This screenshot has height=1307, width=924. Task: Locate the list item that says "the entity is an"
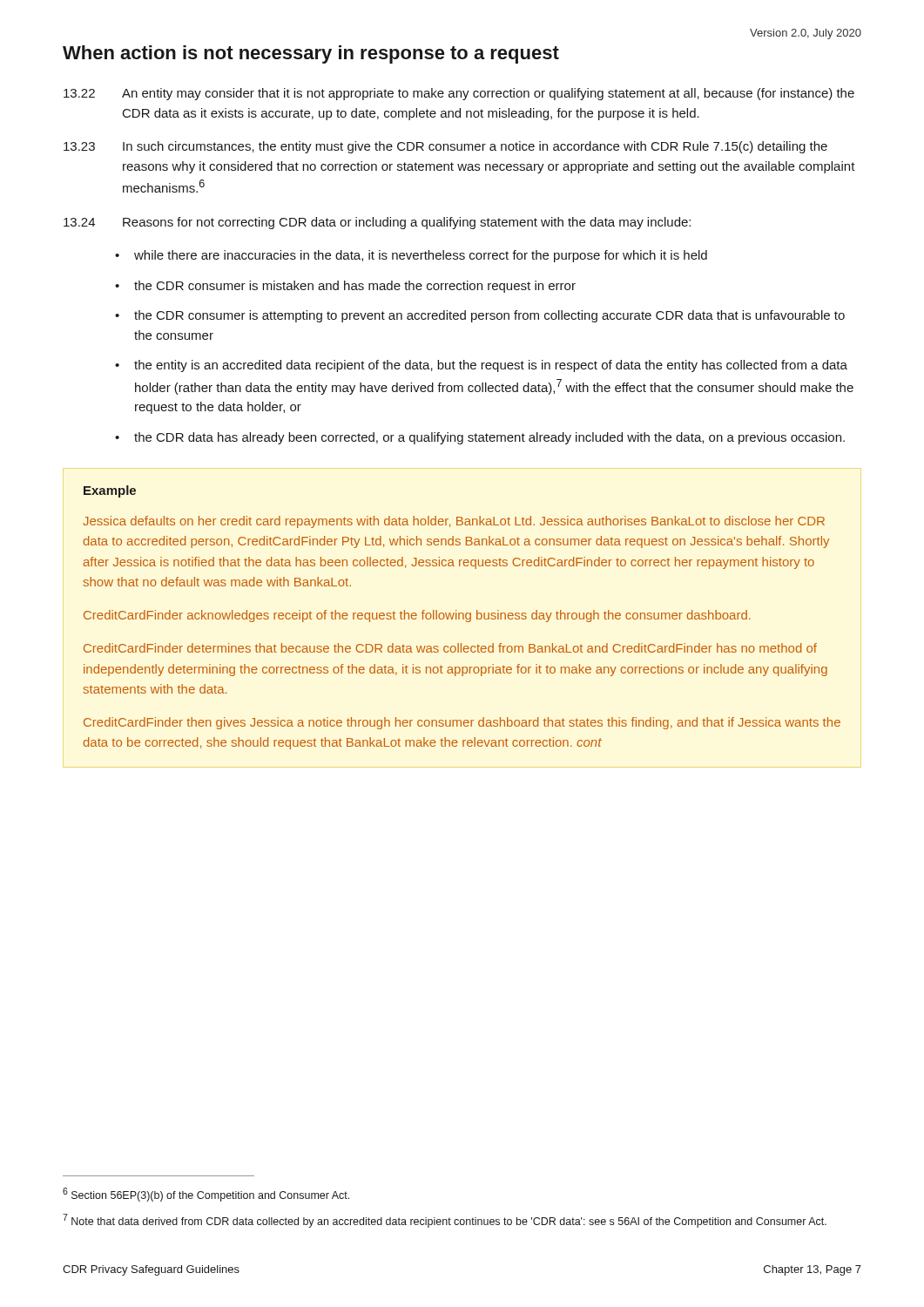(494, 386)
